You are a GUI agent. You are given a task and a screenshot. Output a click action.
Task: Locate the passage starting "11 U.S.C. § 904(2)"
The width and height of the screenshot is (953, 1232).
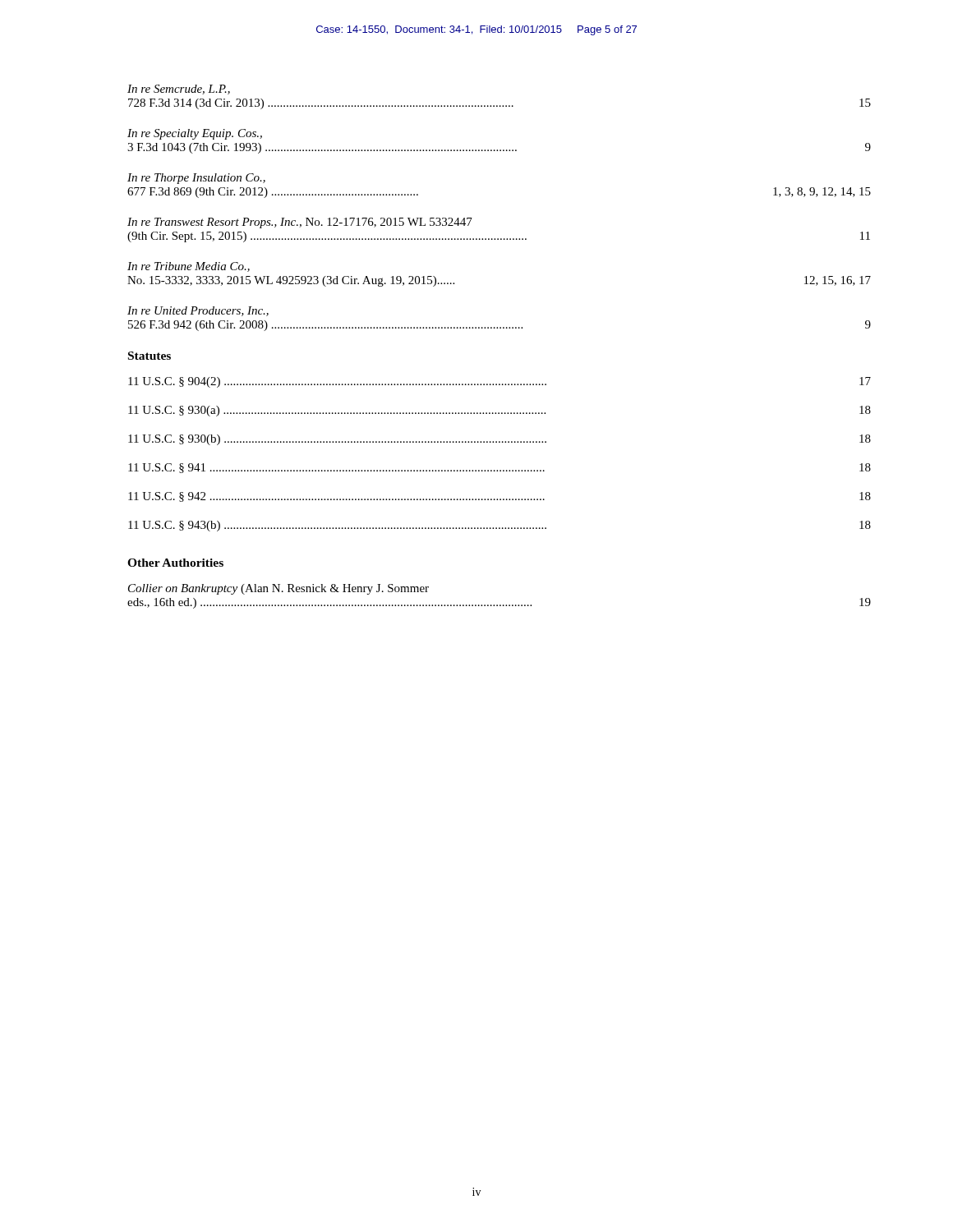pos(499,381)
